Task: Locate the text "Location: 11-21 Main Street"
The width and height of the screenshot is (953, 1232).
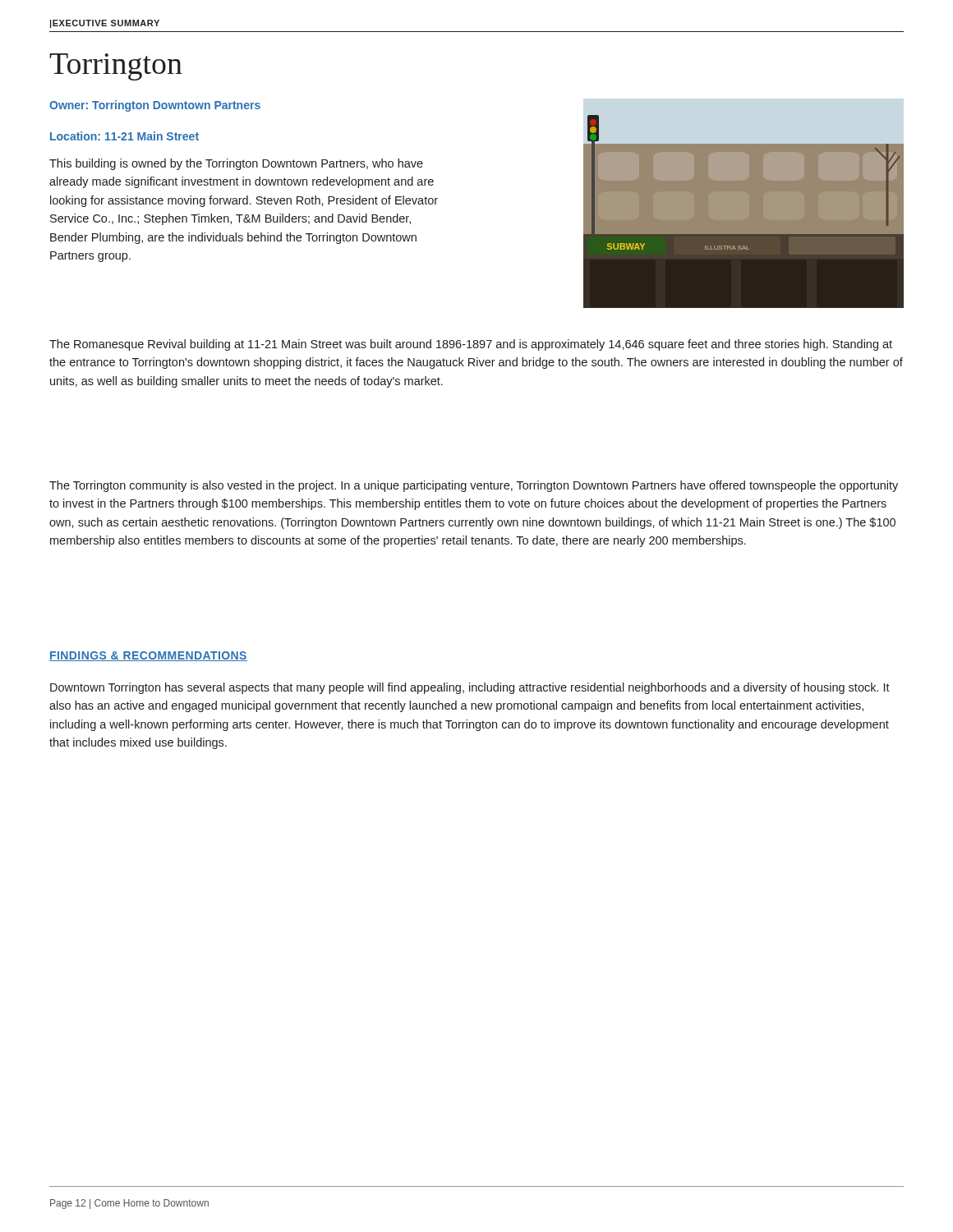Action: [x=124, y=136]
